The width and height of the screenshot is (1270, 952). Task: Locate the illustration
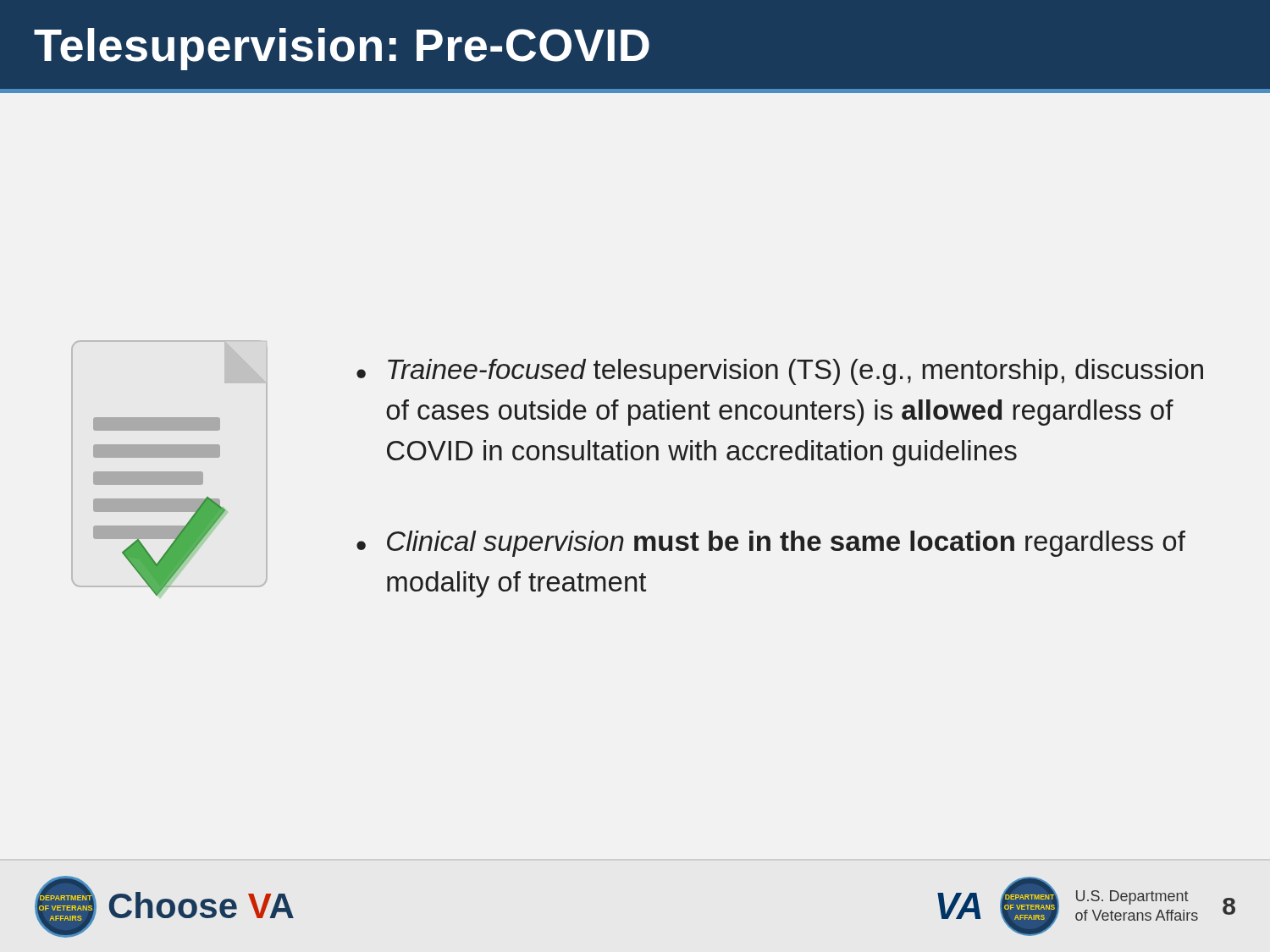click(178, 476)
